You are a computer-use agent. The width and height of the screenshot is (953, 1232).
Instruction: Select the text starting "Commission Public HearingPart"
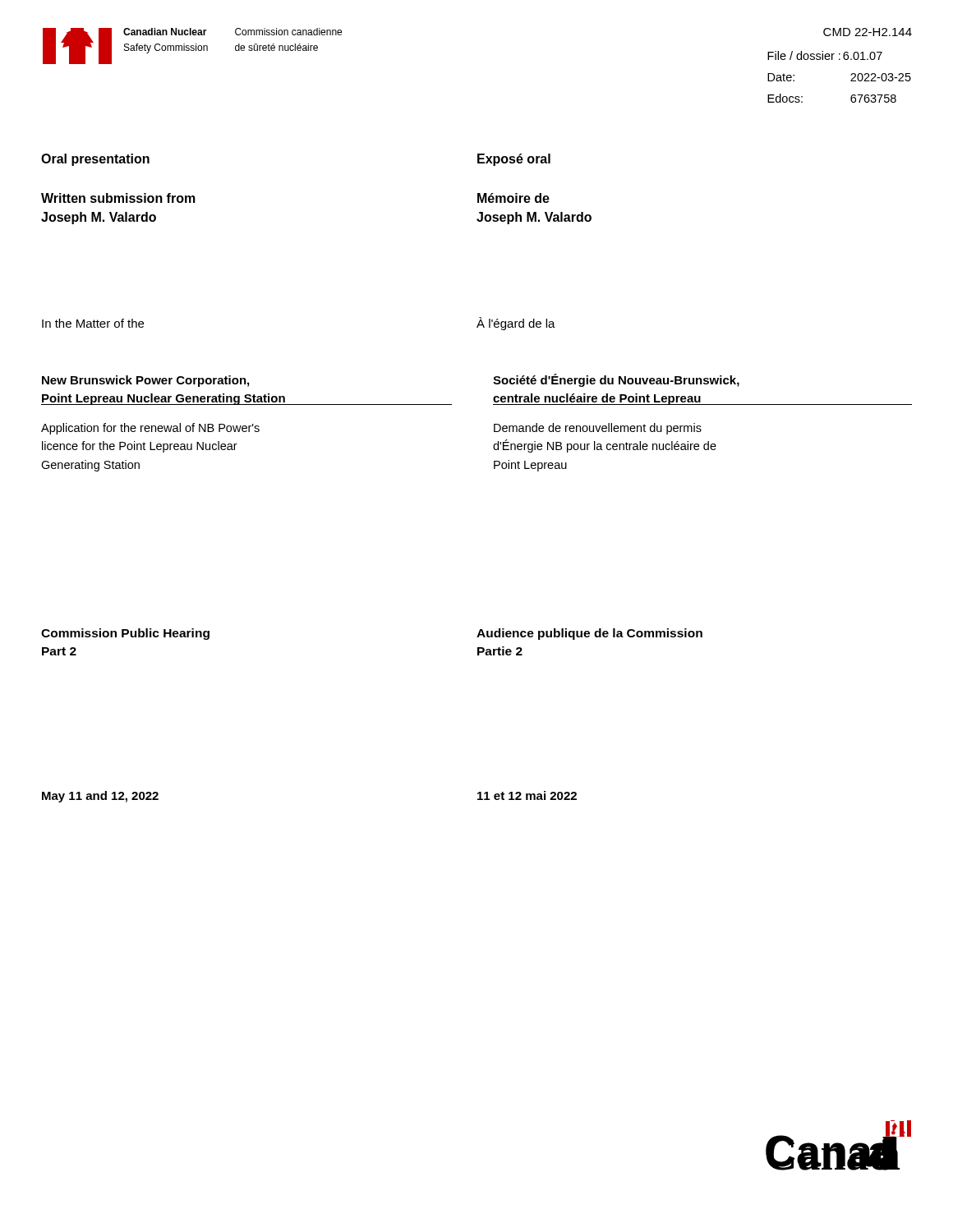[126, 642]
